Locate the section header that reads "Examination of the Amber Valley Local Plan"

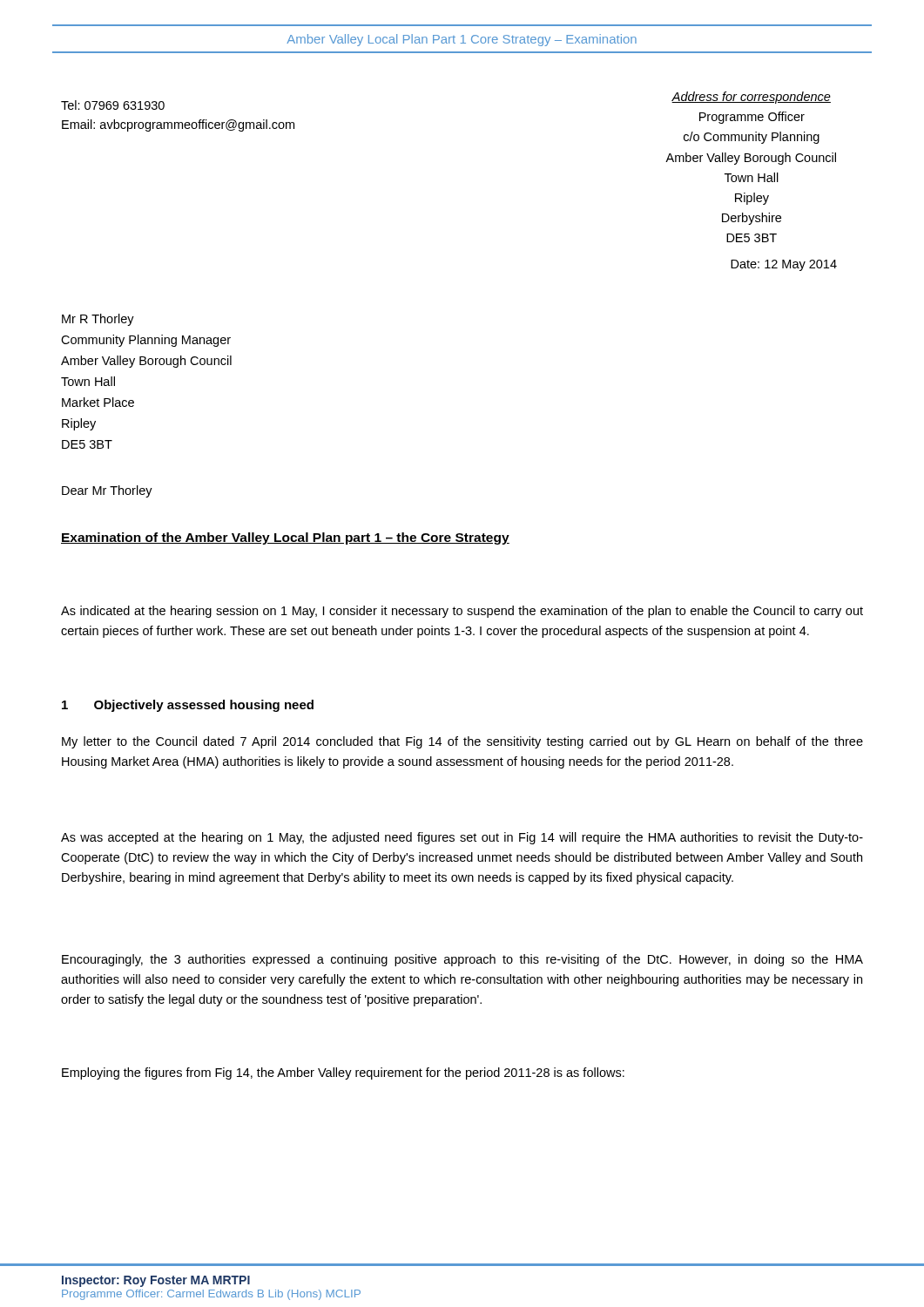(285, 537)
